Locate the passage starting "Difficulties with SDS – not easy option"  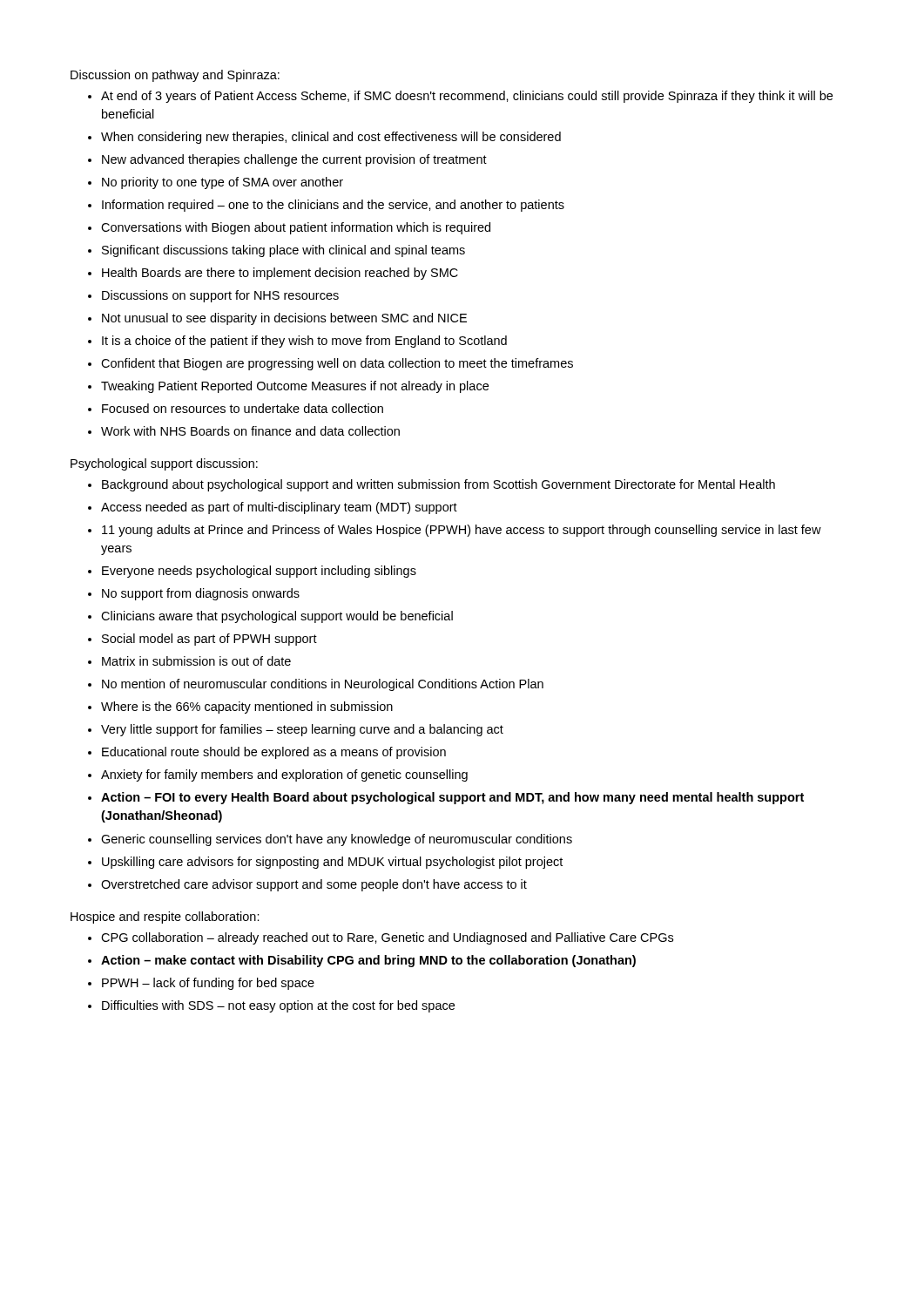click(278, 1005)
